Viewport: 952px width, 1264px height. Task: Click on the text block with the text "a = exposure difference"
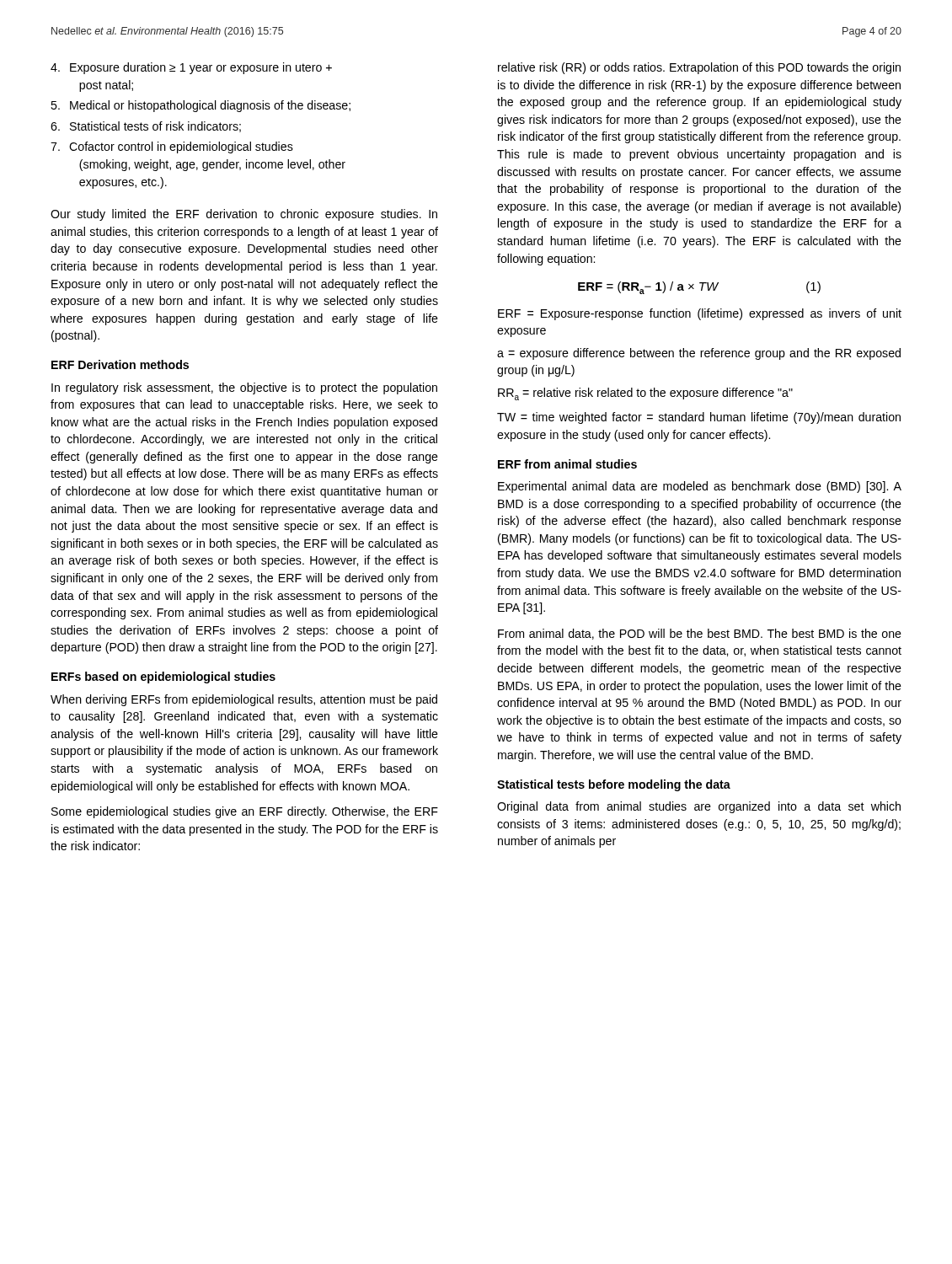pos(699,362)
